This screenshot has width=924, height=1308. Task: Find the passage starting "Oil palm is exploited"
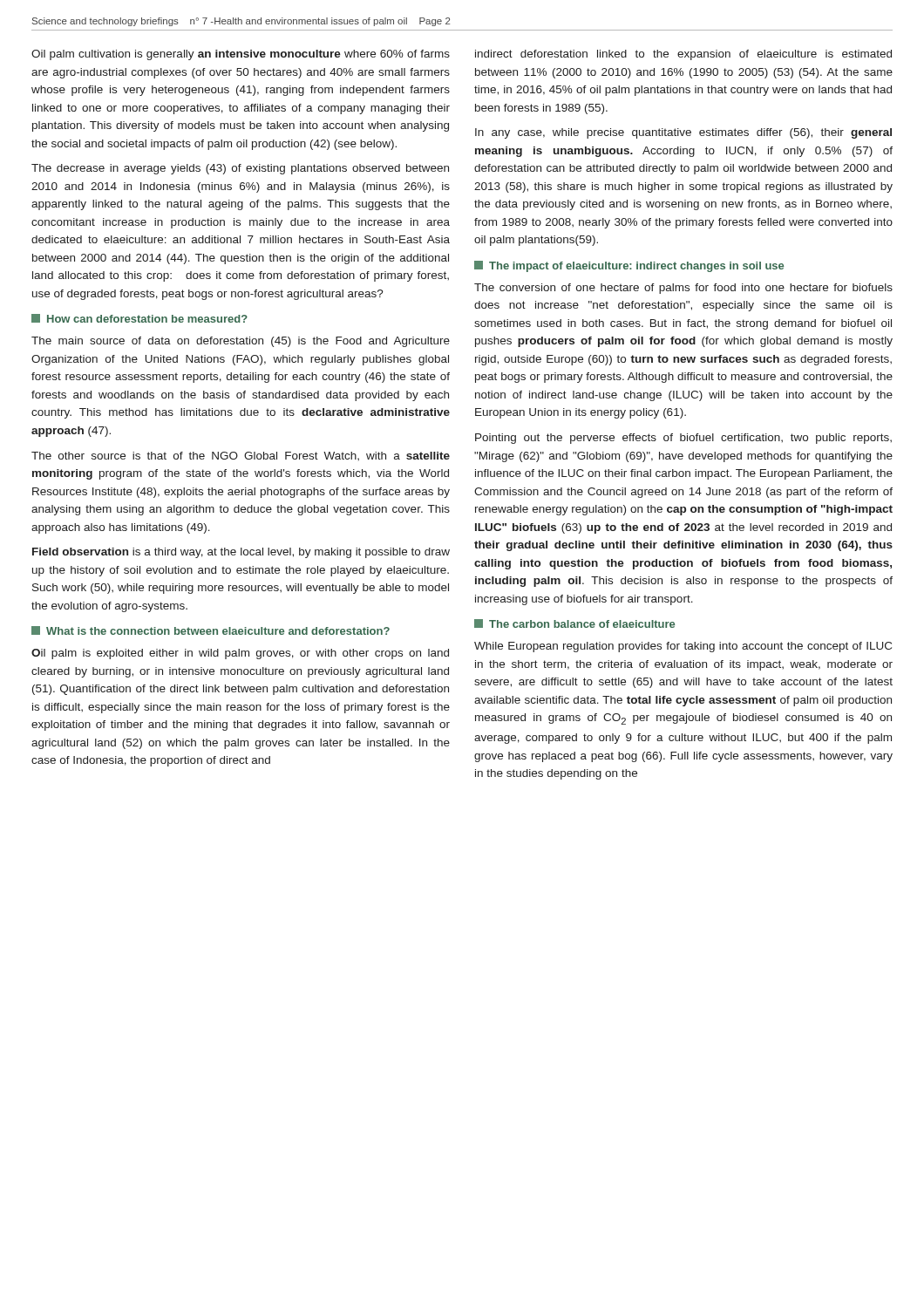pyautogui.click(x=241, y=707)
